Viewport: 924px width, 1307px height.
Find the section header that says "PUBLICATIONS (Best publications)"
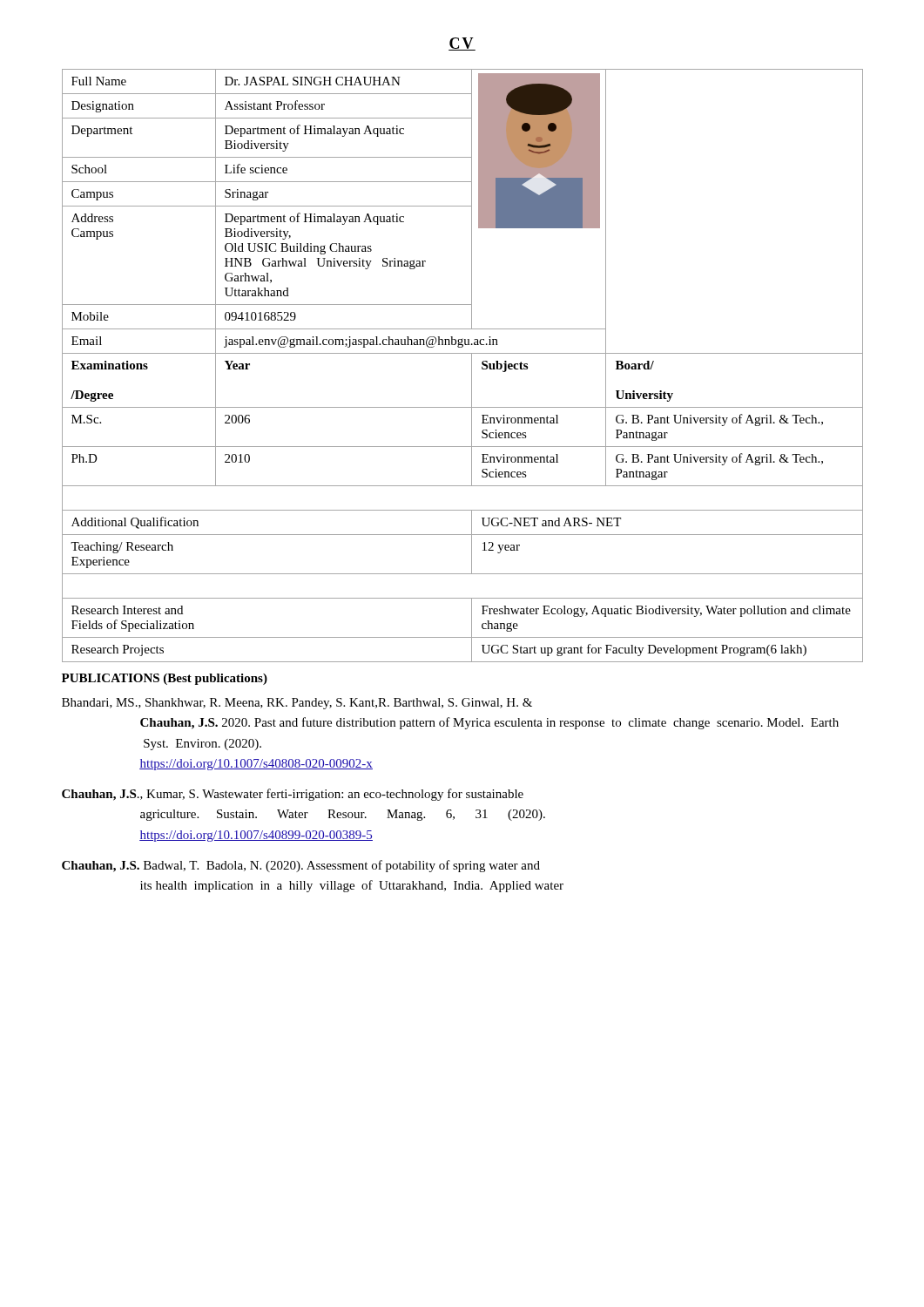click(164, 678)
